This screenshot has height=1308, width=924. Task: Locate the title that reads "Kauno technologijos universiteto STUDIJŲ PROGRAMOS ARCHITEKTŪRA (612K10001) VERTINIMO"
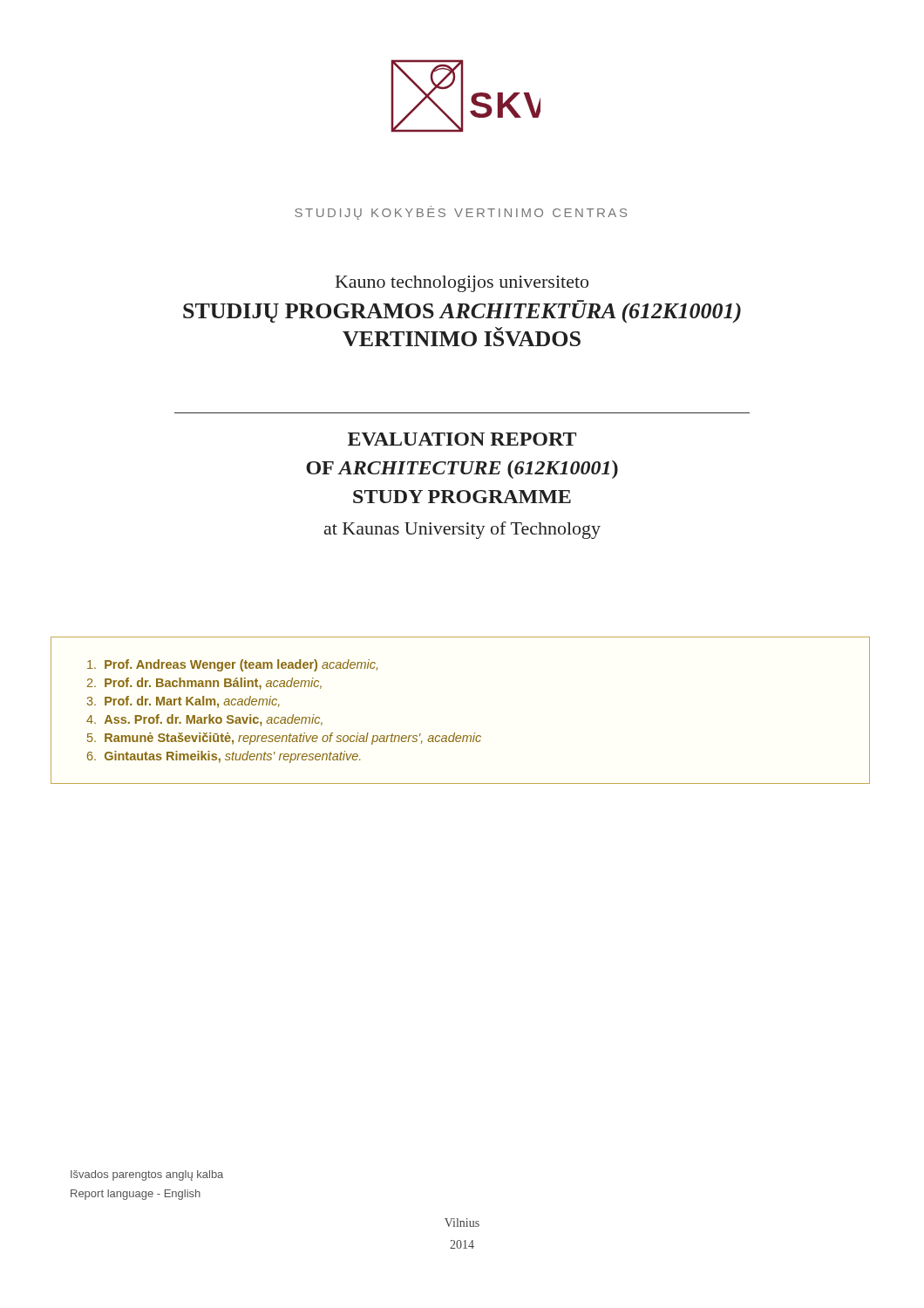462,311
